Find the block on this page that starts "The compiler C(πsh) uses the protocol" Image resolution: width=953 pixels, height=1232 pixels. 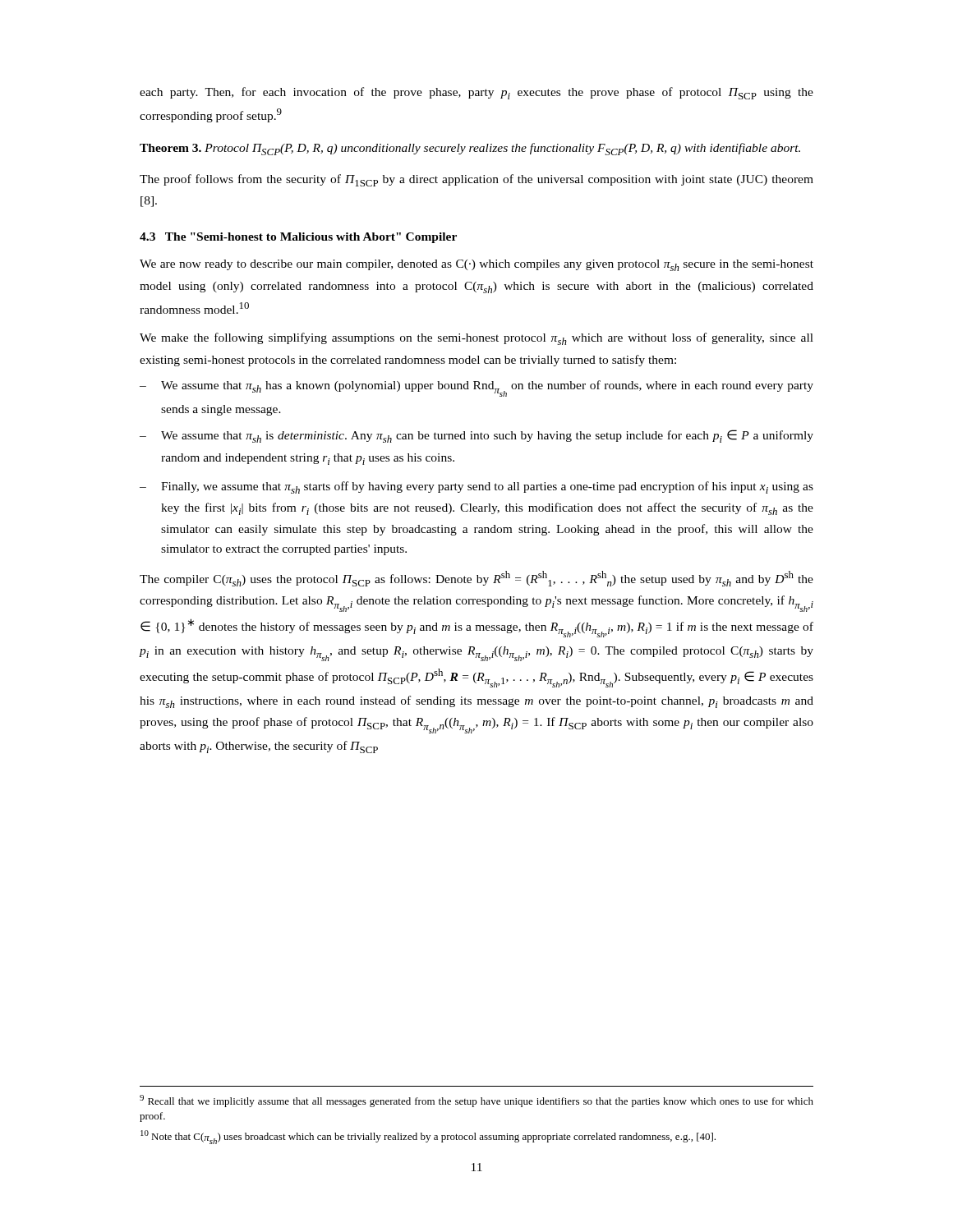(476, 662)
